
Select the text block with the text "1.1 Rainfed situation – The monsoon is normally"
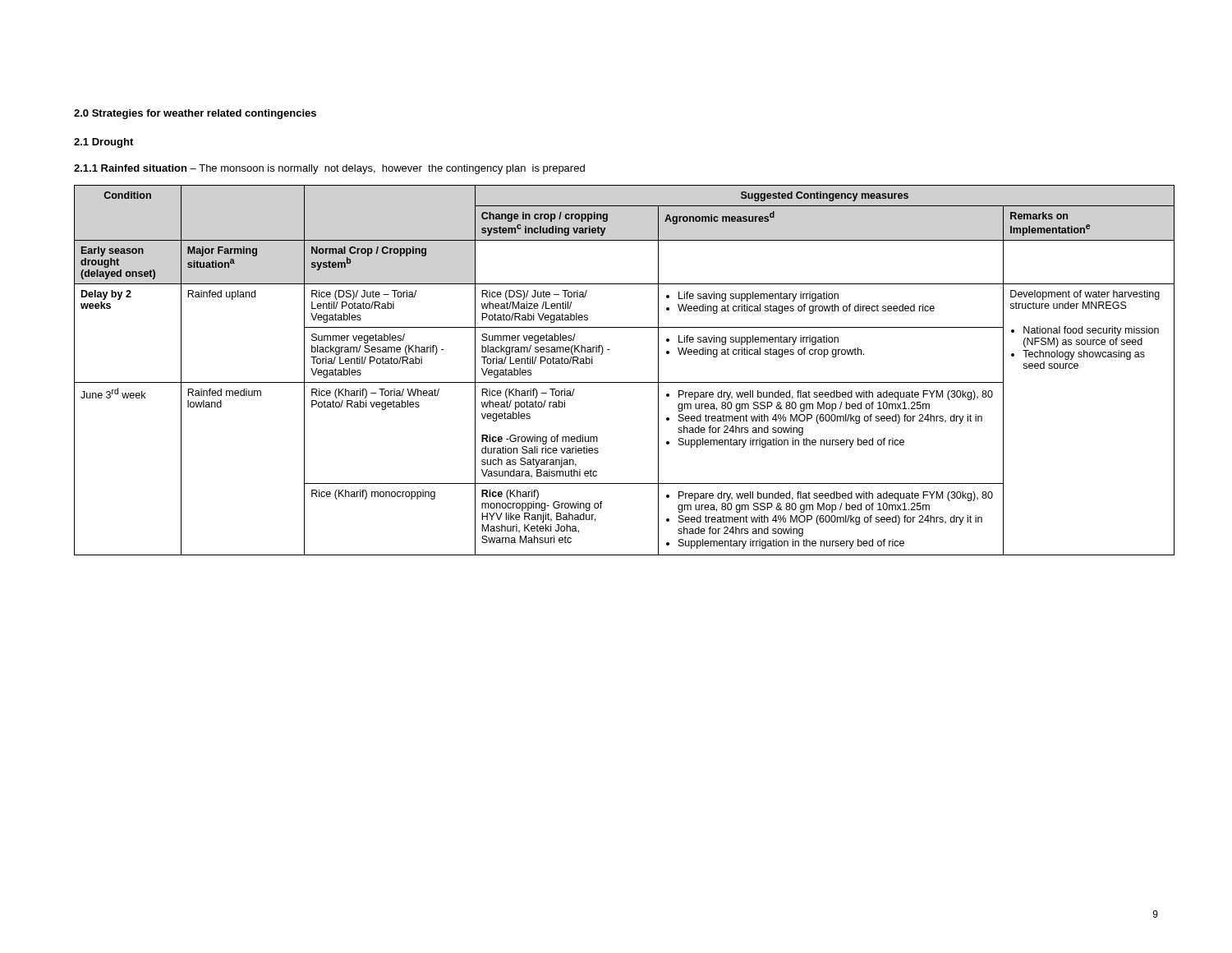coord(330,168)
